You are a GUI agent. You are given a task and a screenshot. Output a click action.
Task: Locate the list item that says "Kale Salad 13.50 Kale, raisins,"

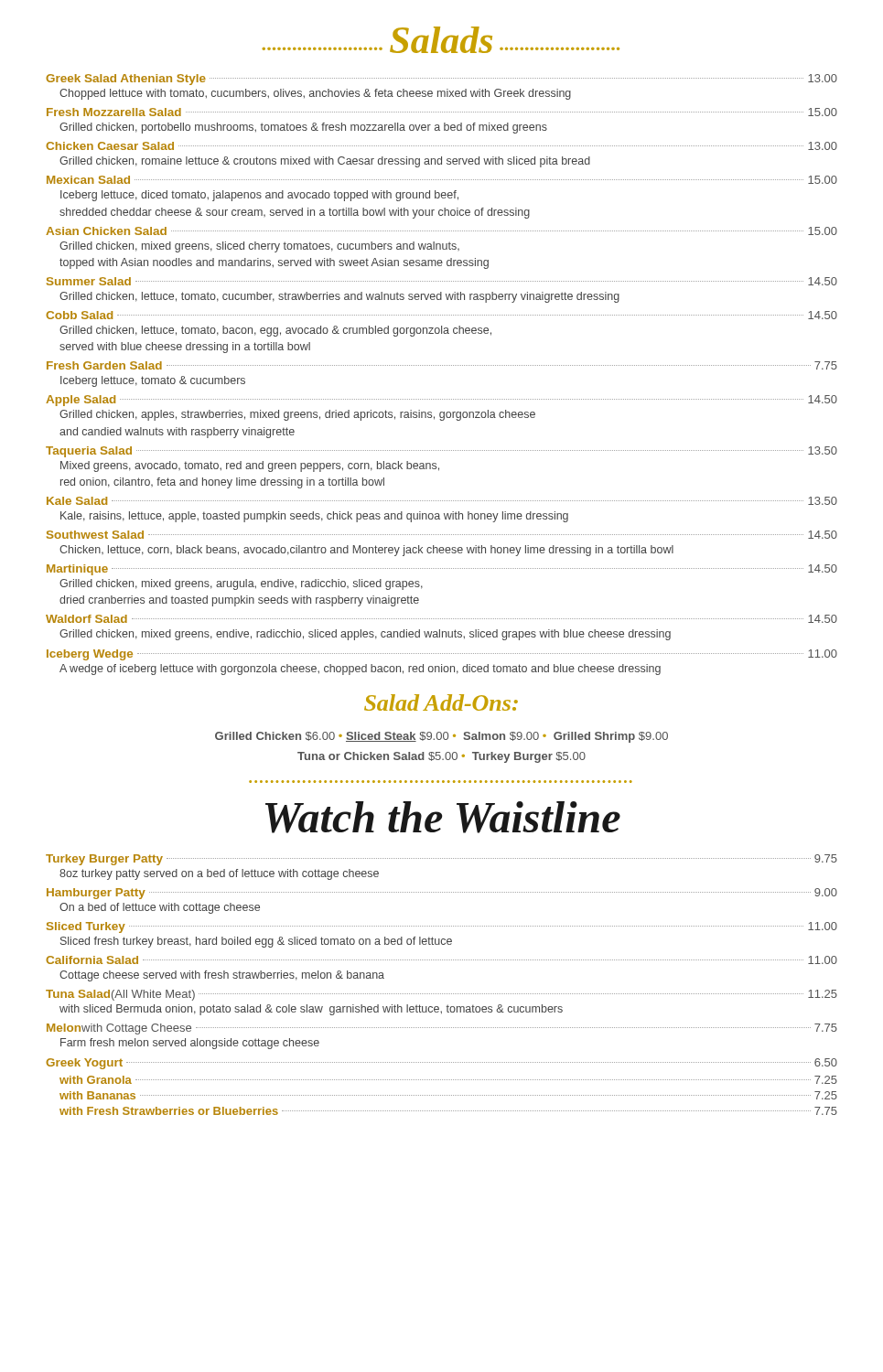pyautogui.click(x=442, y=509)
